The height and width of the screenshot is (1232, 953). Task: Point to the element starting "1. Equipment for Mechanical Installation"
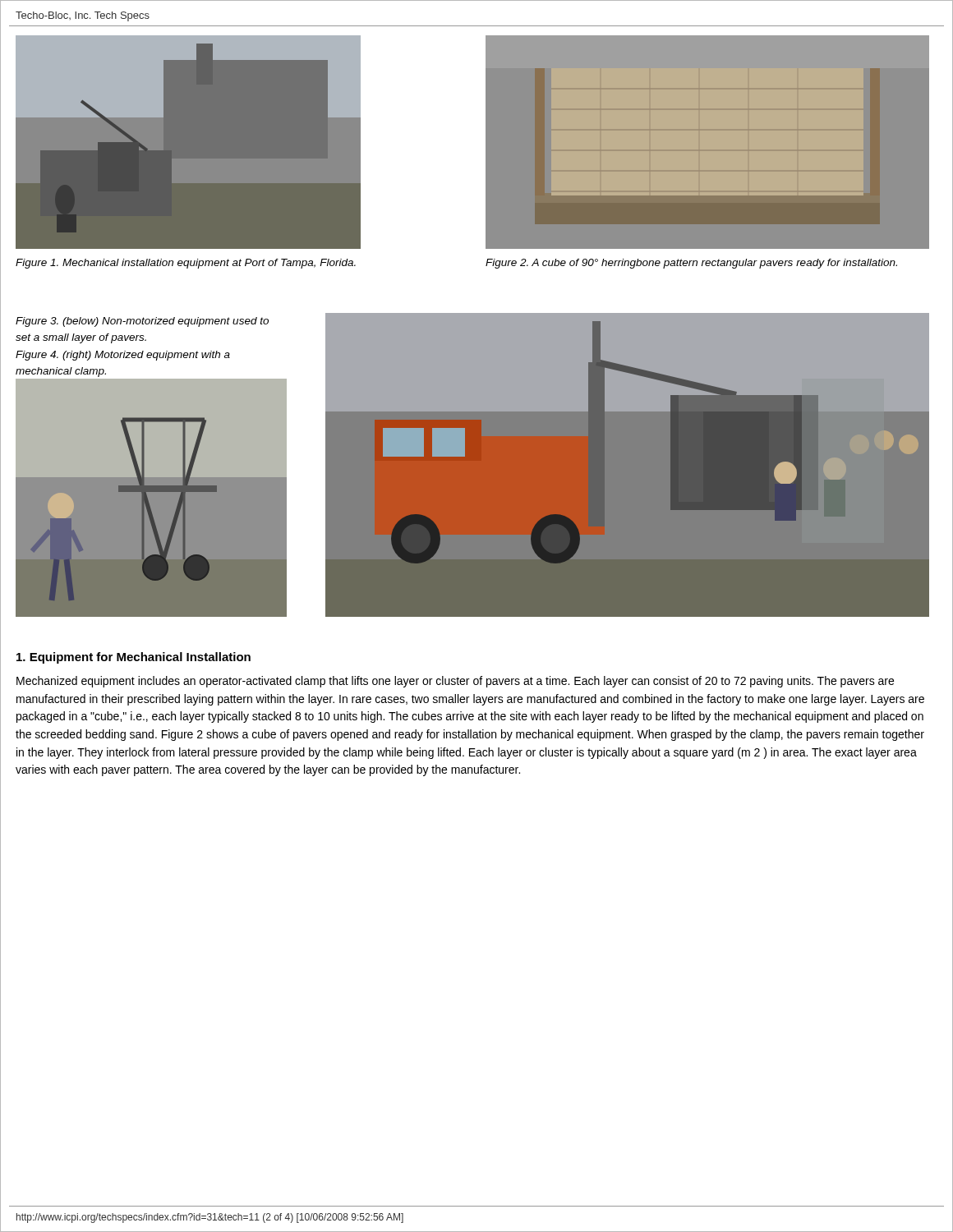tap(133, 657)
